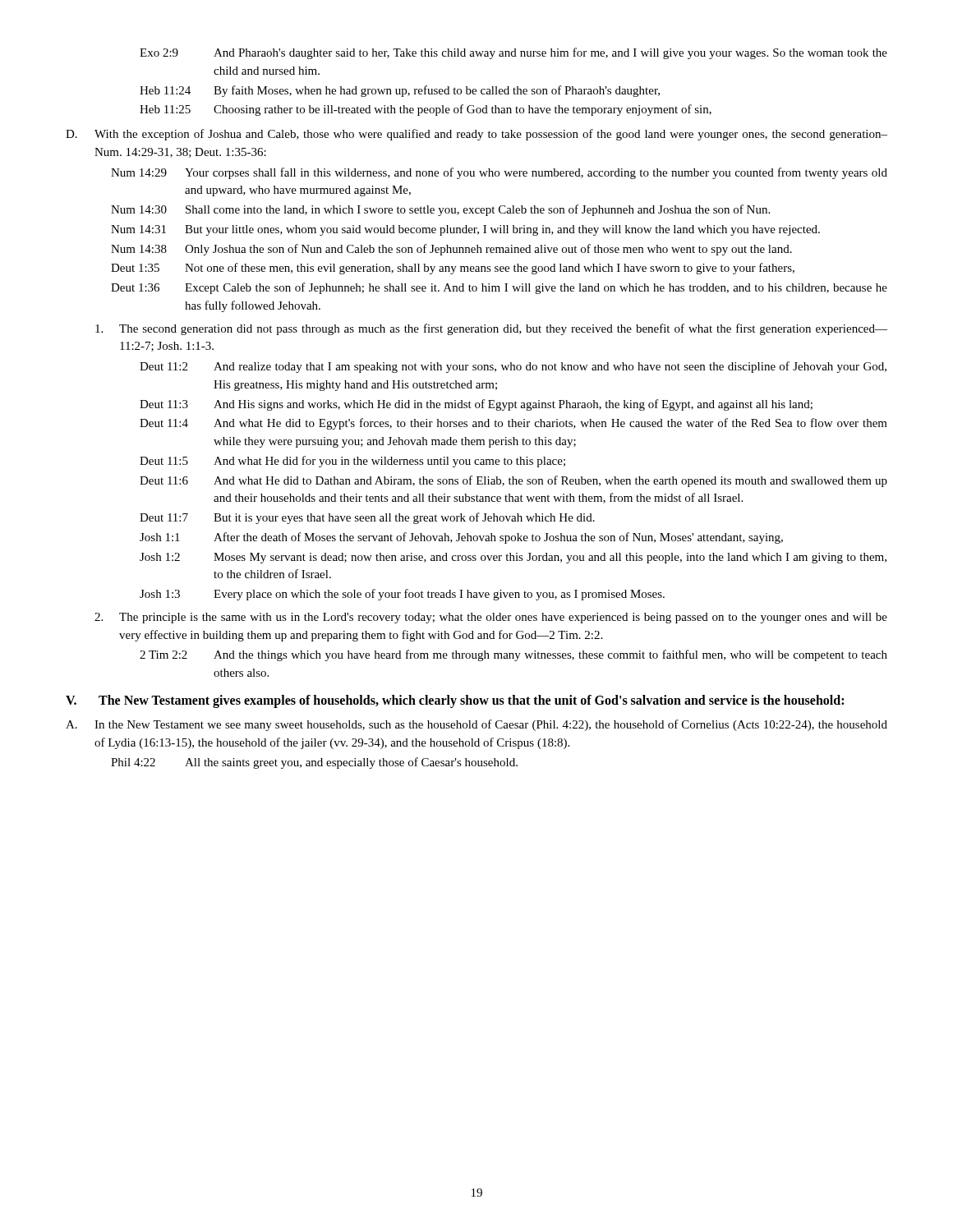
Task: Point to the block starting "Deut 11:6 And what He did to"
Action: tap(513, 490)
